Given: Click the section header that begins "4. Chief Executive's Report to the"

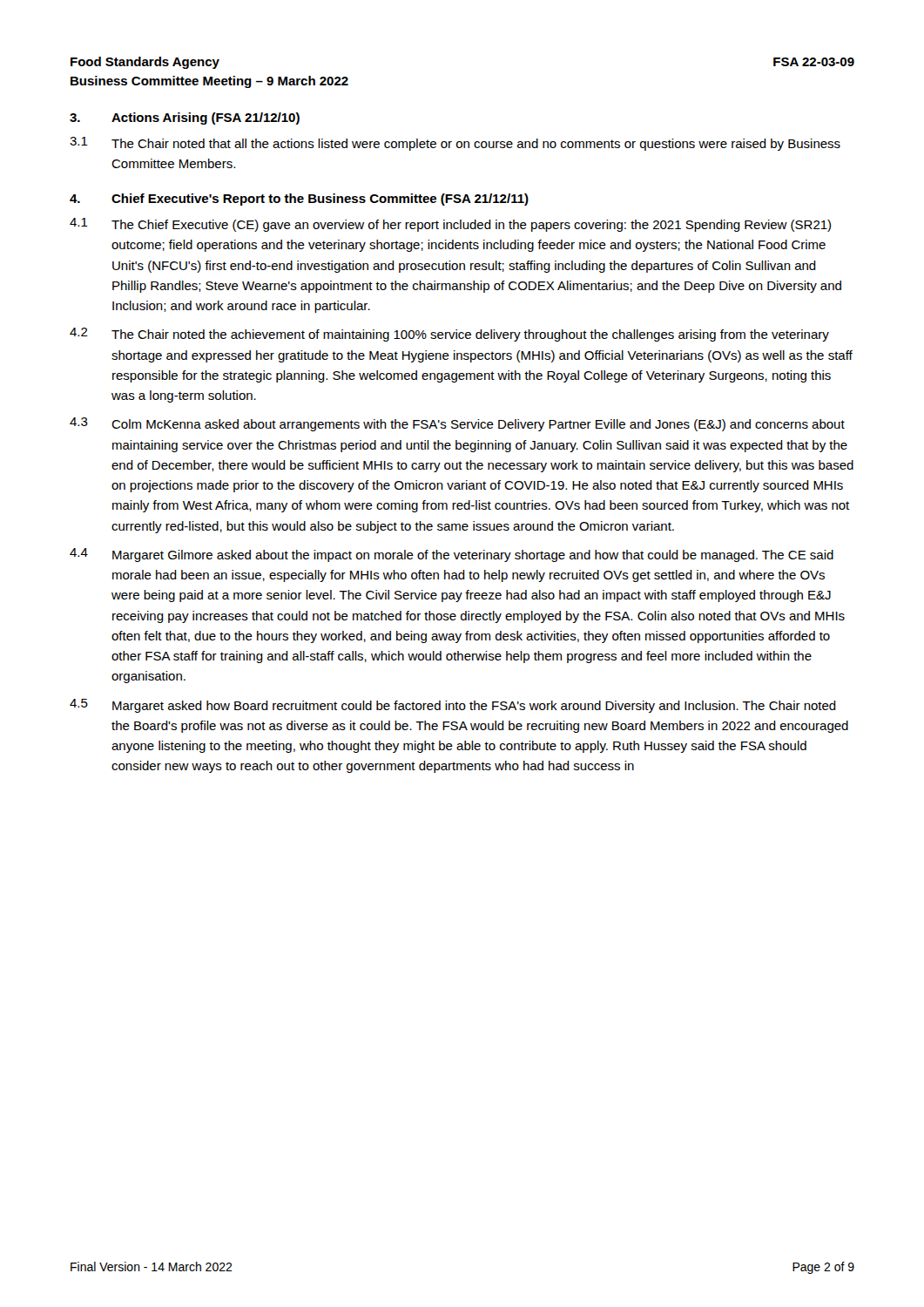Looking at the screenshot, I should pos(299,198).
